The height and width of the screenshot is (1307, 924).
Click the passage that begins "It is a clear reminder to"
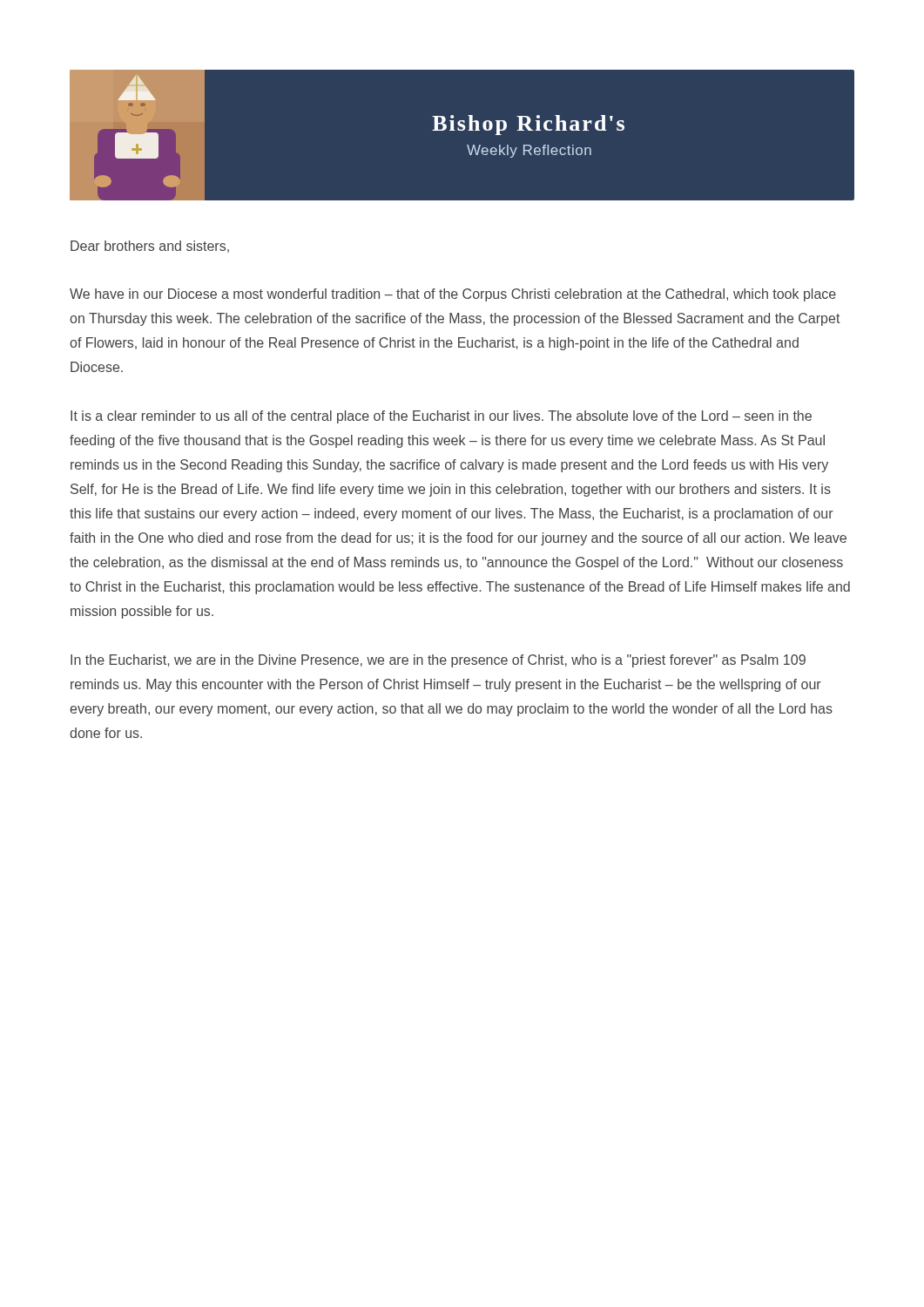(x=460, y=513)
